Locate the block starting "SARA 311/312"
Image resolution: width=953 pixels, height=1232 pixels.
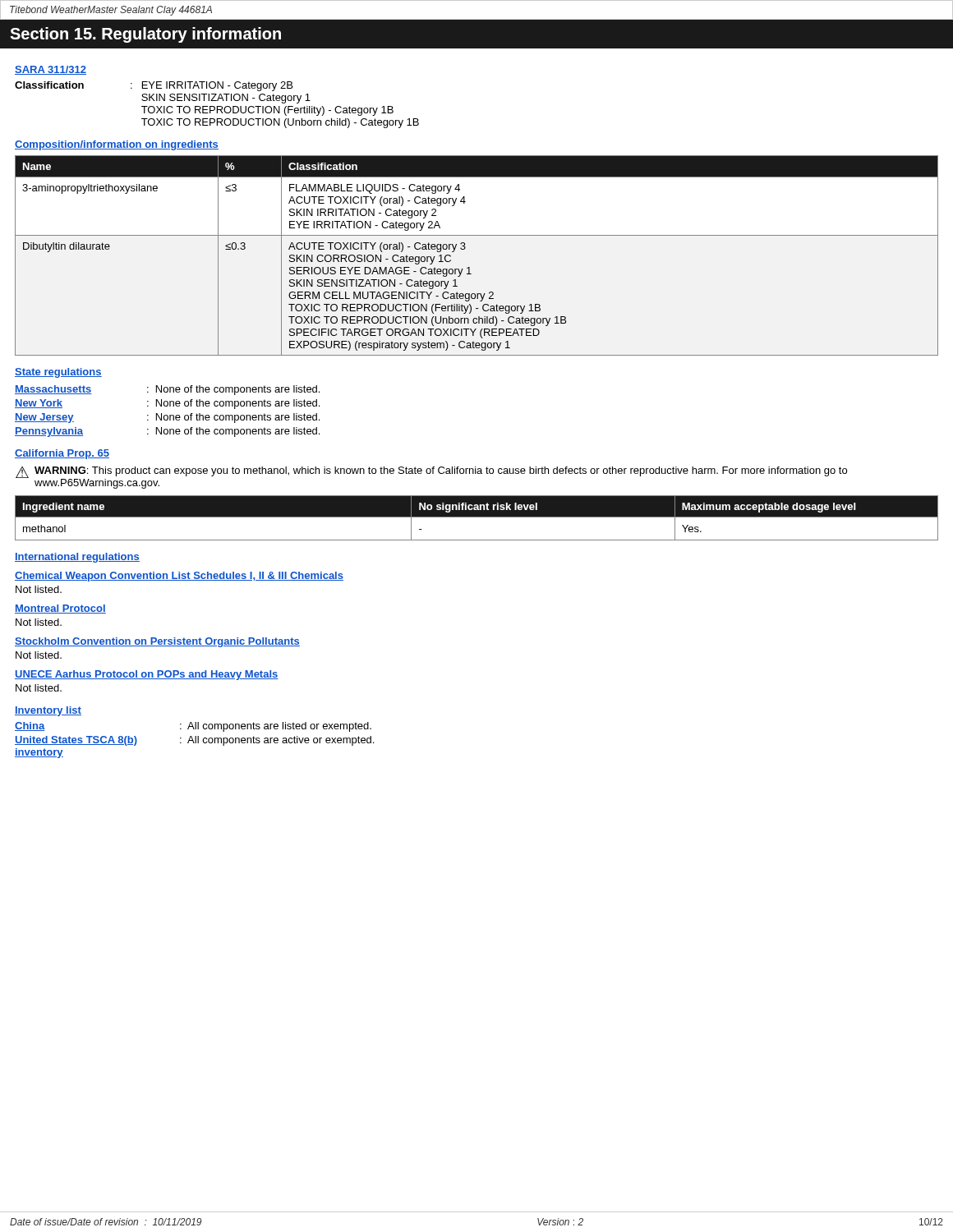coord(51,69)
